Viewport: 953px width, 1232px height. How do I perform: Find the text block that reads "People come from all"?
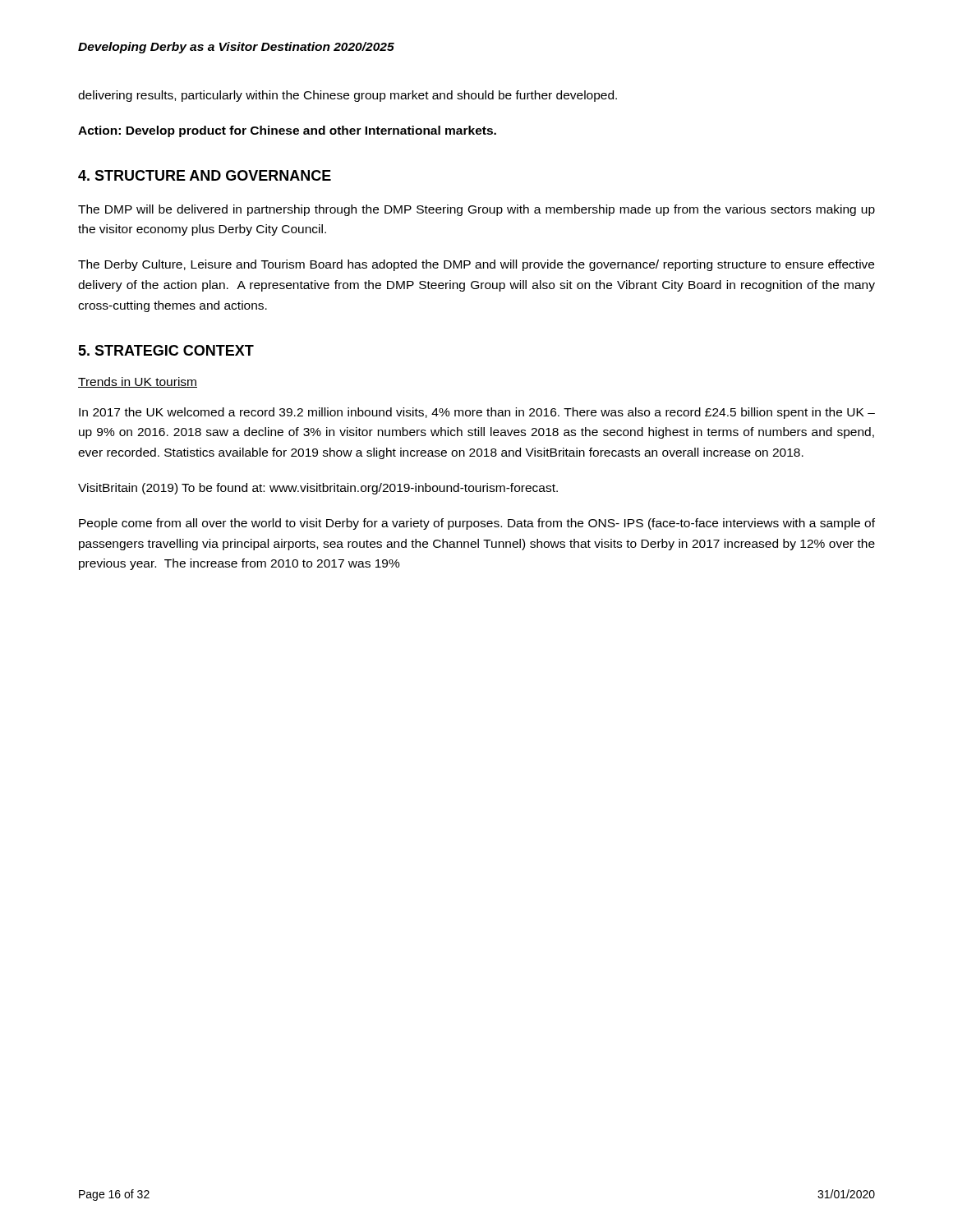pyautogui.click(x=476, y=544)
